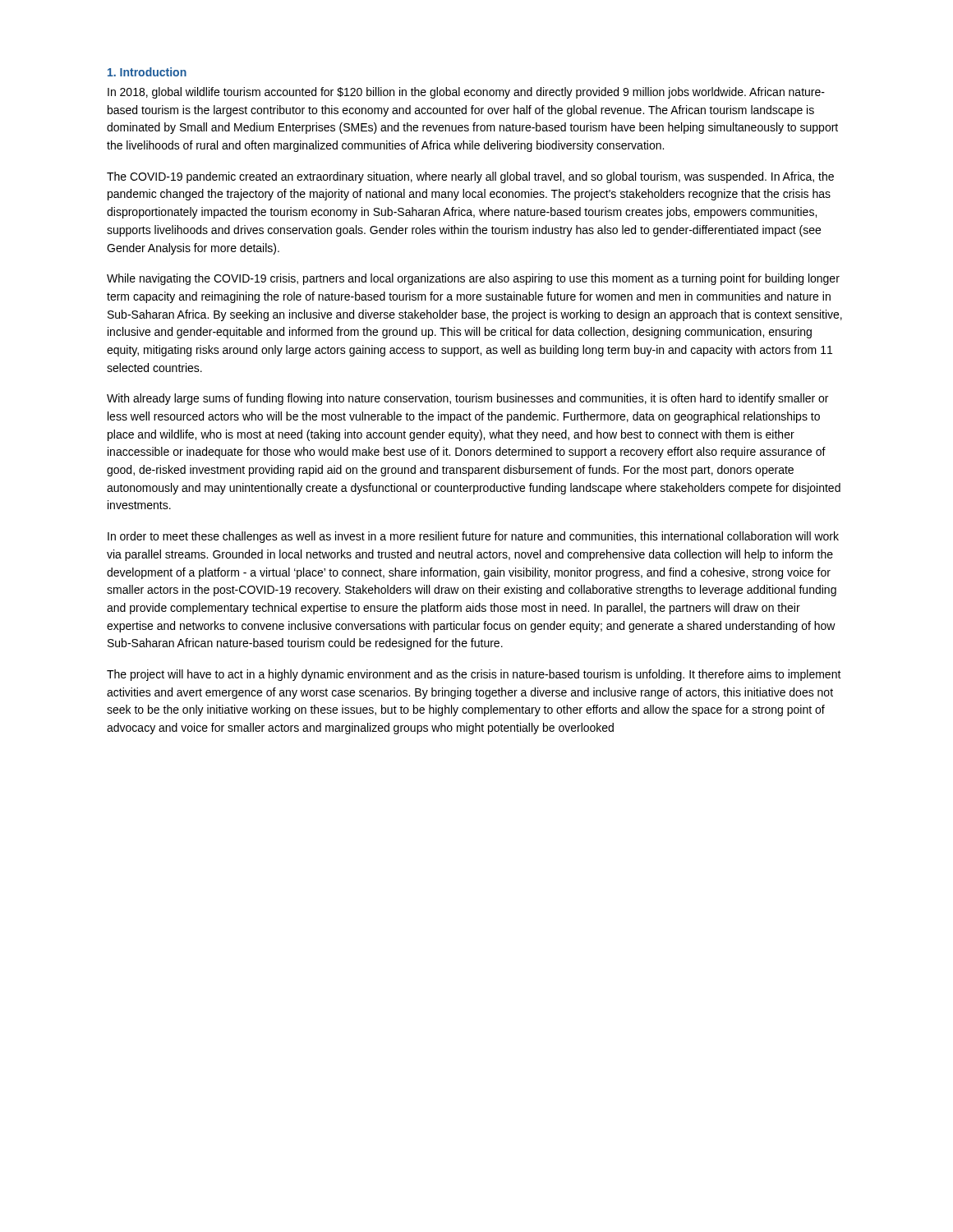Screen dimensions: 1232x953
Task: Locate the block starting "With already large sums of funding"
Action: click(474, 452)
